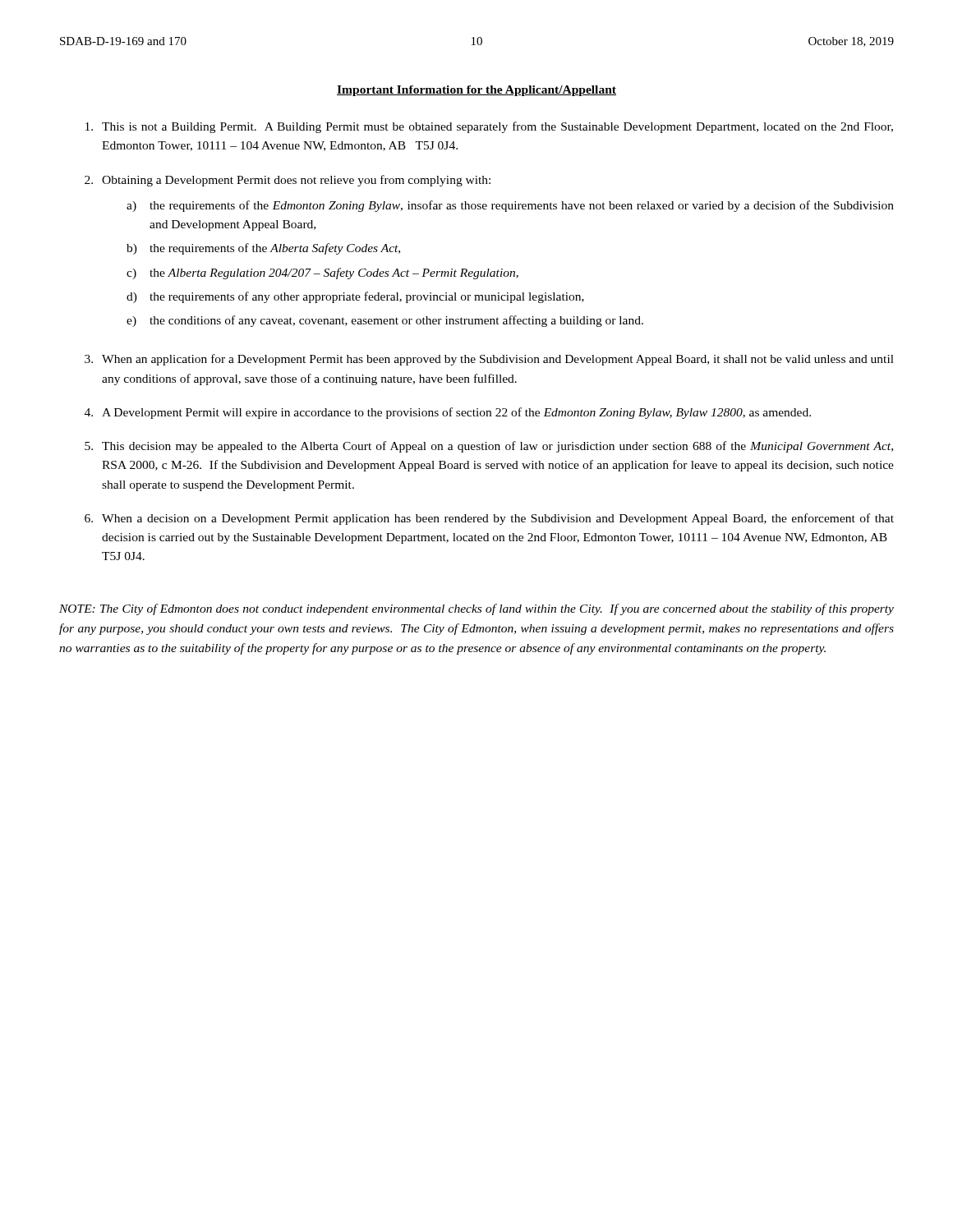Viewport: 953px width, 1232px height.
Task: Select the passage starting "2. Obtaining a"
Action: click(x=288, y=181)
